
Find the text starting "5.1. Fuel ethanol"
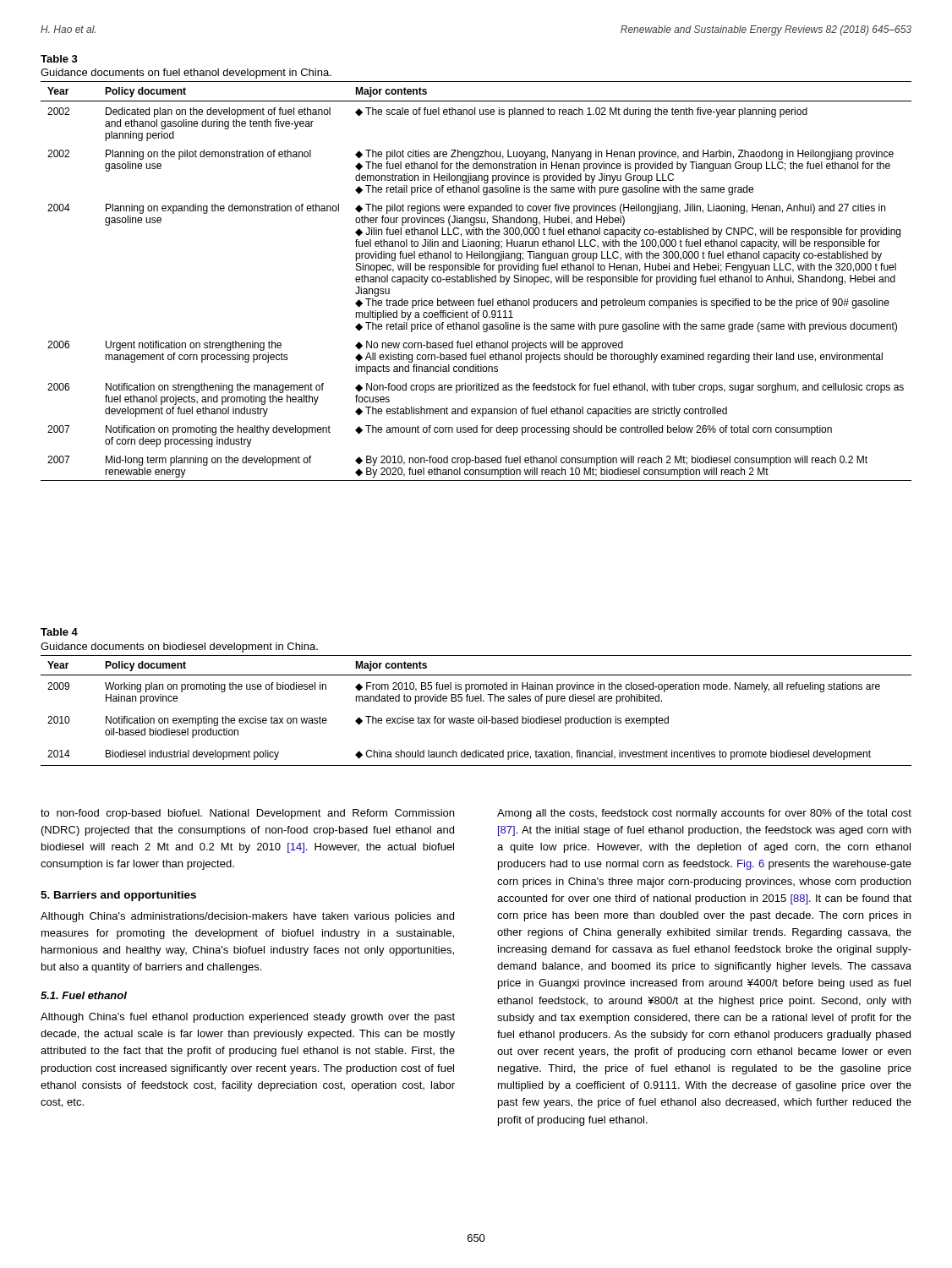[x=84, y=996]
